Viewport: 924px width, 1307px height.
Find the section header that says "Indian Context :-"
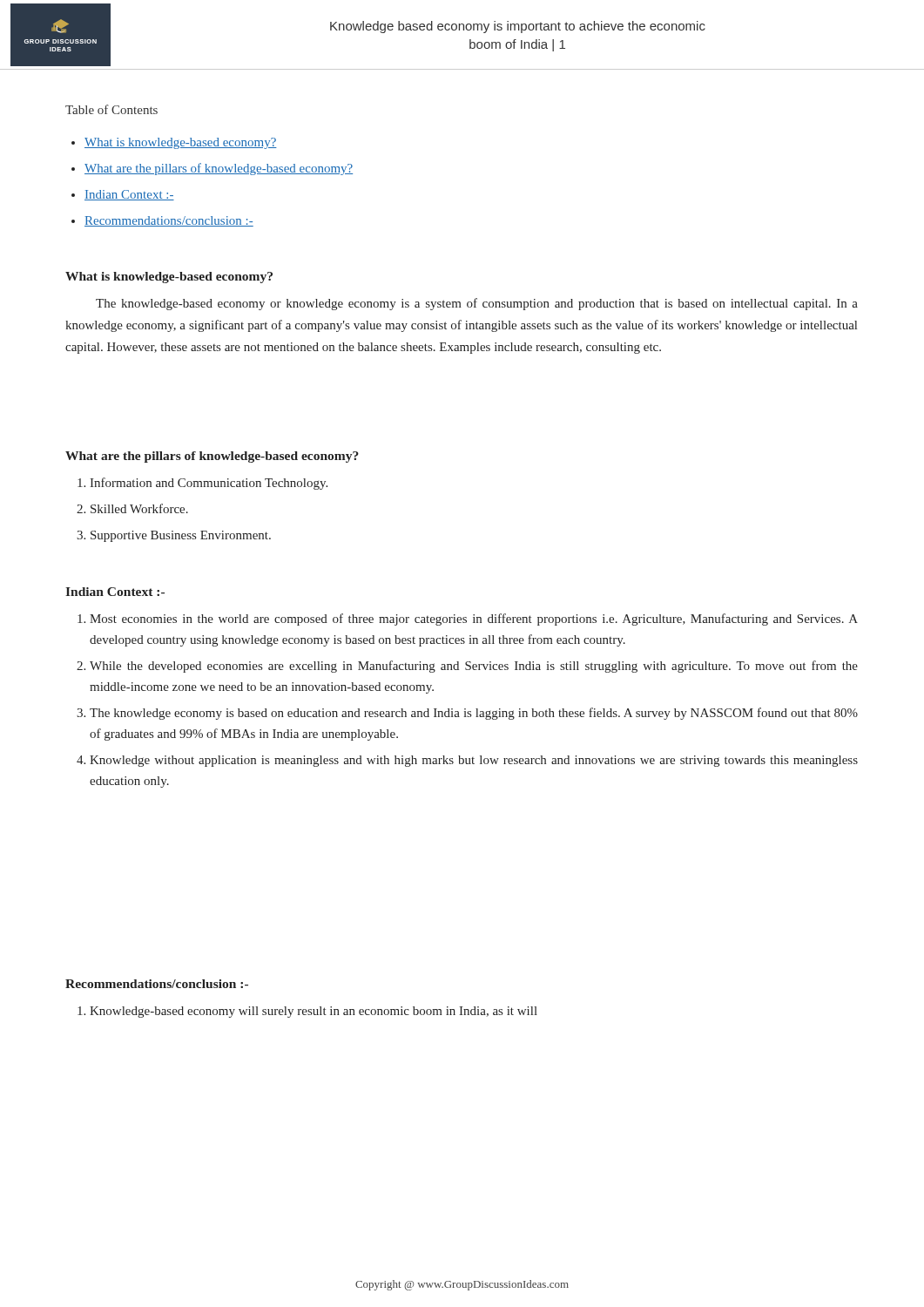[x=115, y=591]
